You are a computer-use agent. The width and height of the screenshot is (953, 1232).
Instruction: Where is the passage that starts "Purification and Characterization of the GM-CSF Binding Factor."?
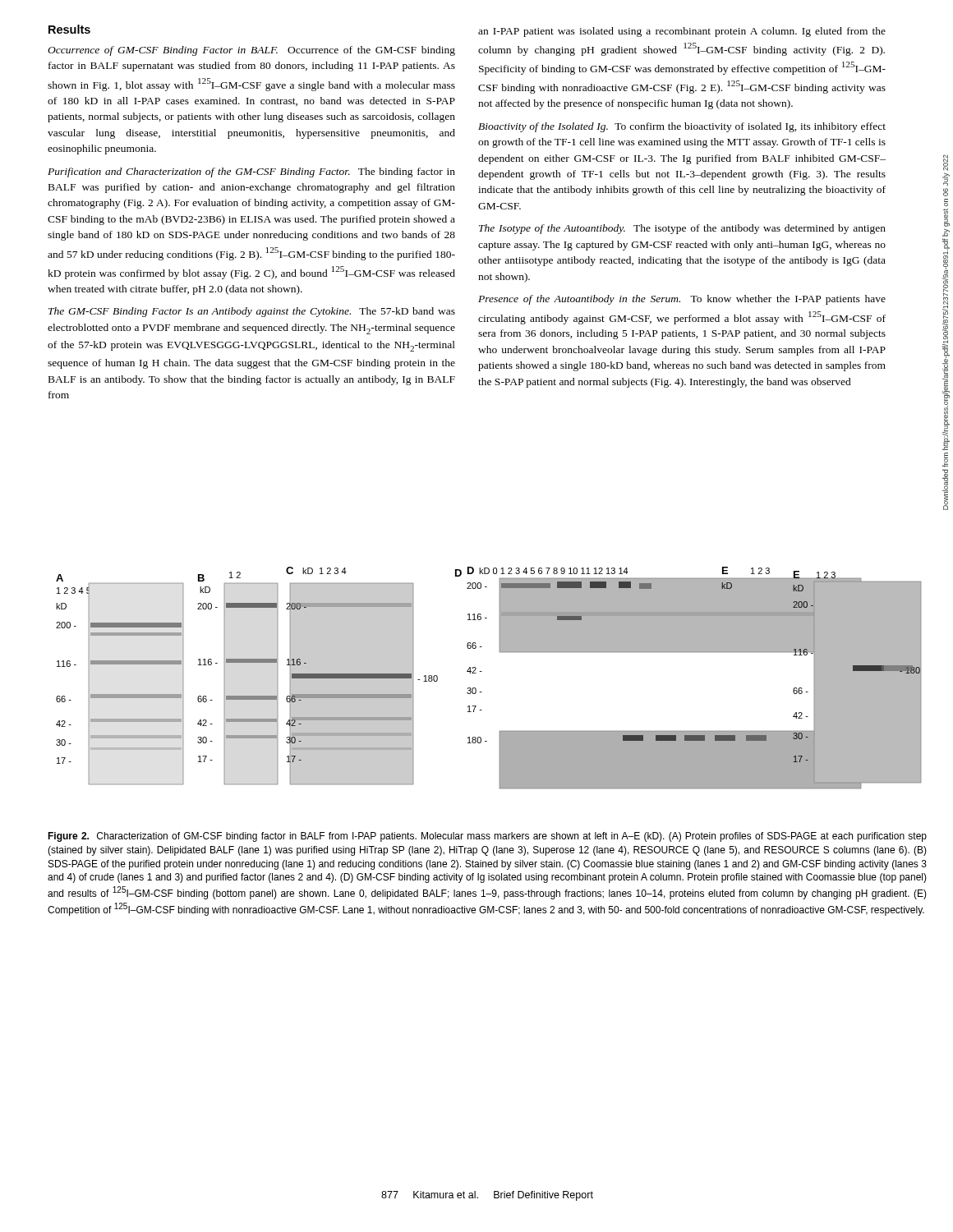(x=251, y=230)
